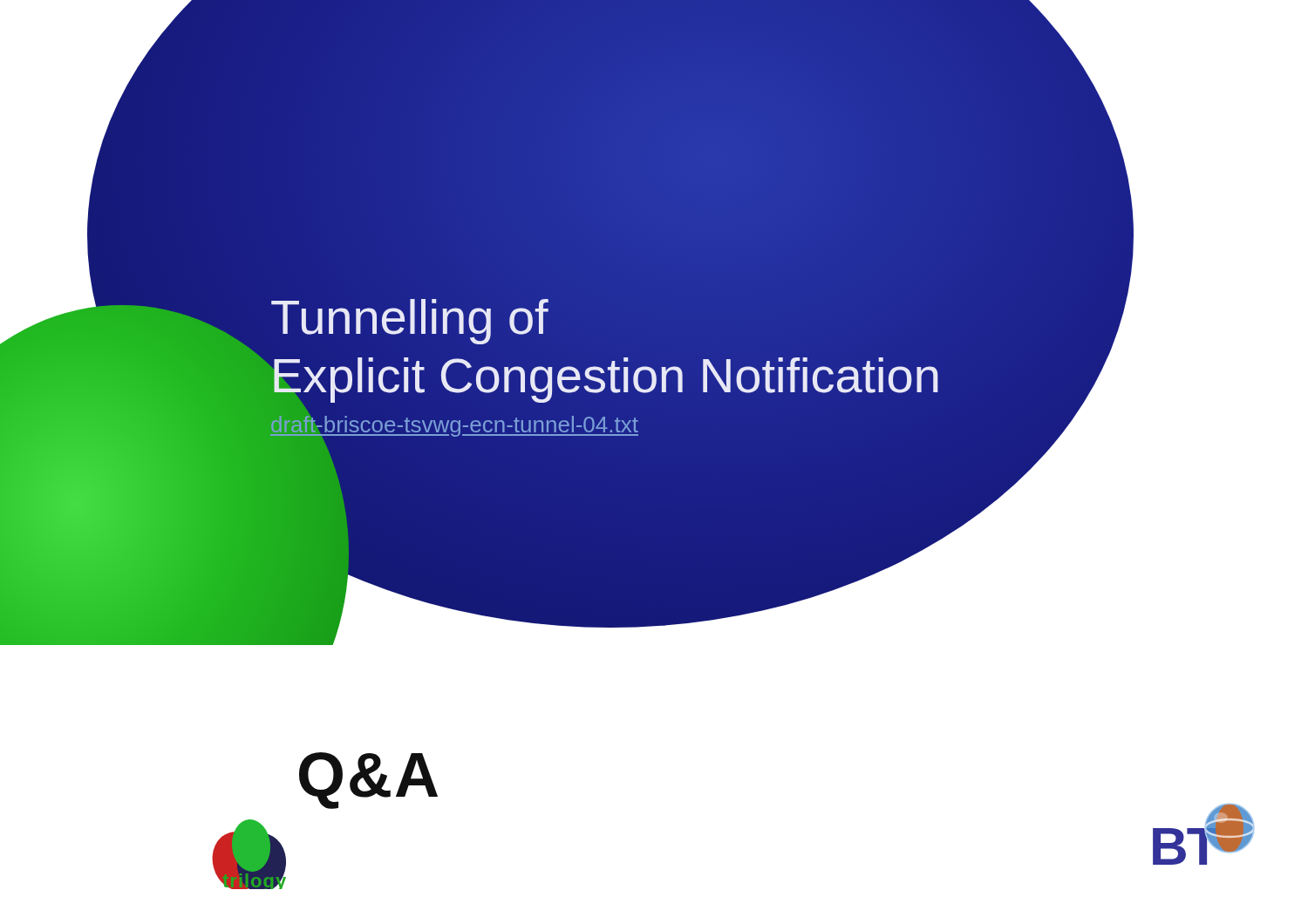Find the title containing "Tunnelling ofExplicit Congestion"

pos(606,363)
